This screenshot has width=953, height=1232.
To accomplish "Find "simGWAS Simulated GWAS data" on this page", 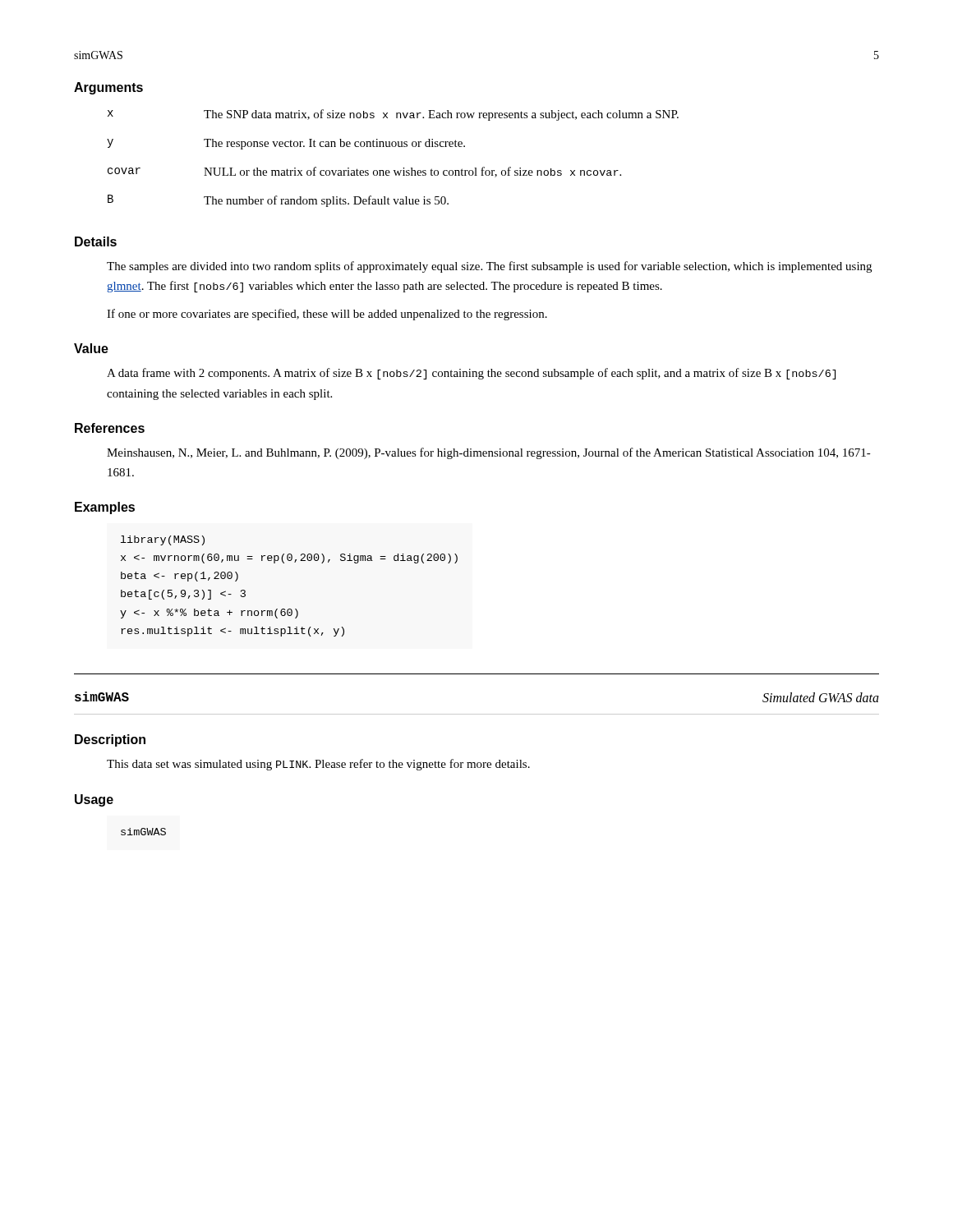I will point(105,697).
